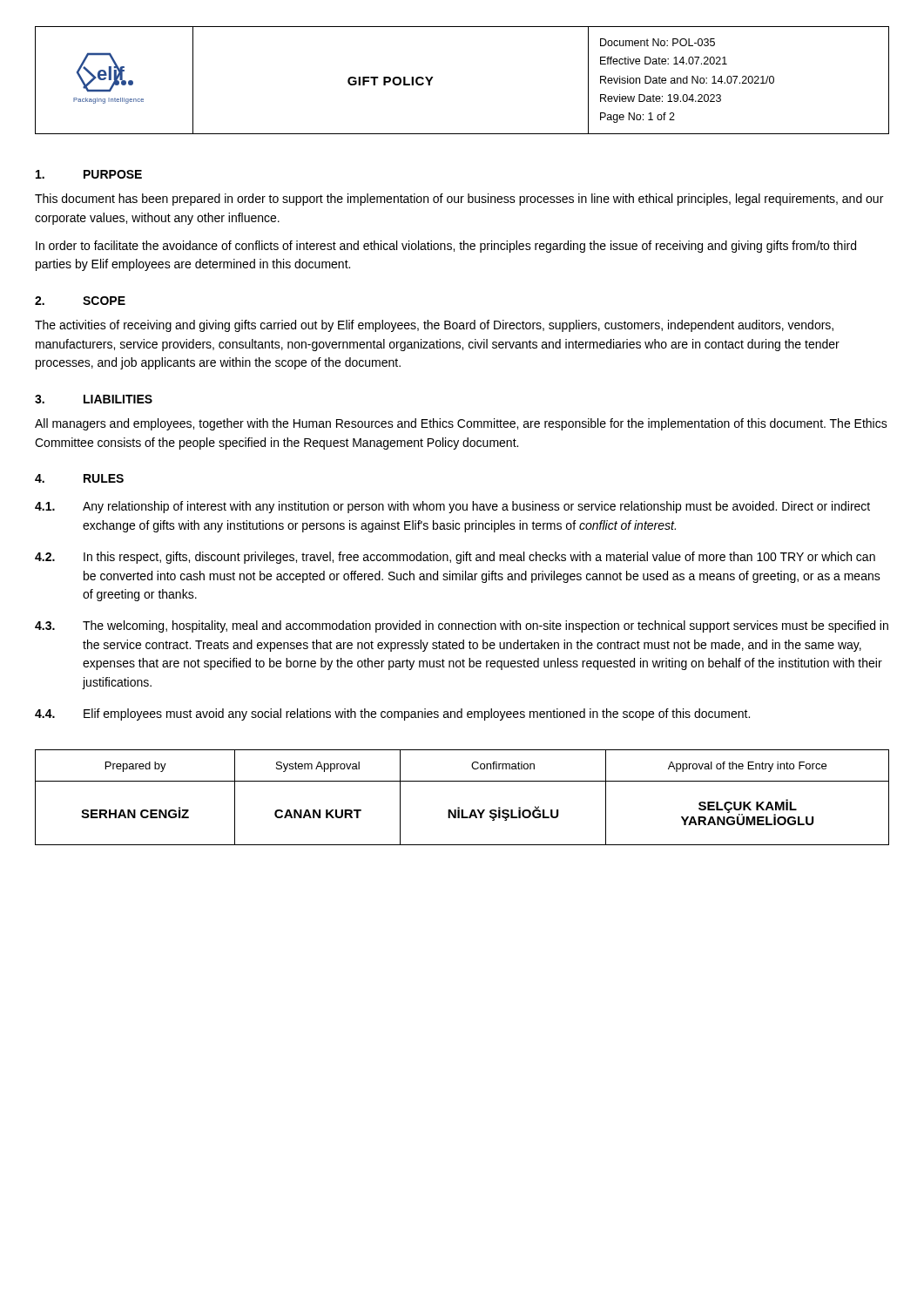Select the table that reads "SERHAN CENGİZ"

pos(462,798)
